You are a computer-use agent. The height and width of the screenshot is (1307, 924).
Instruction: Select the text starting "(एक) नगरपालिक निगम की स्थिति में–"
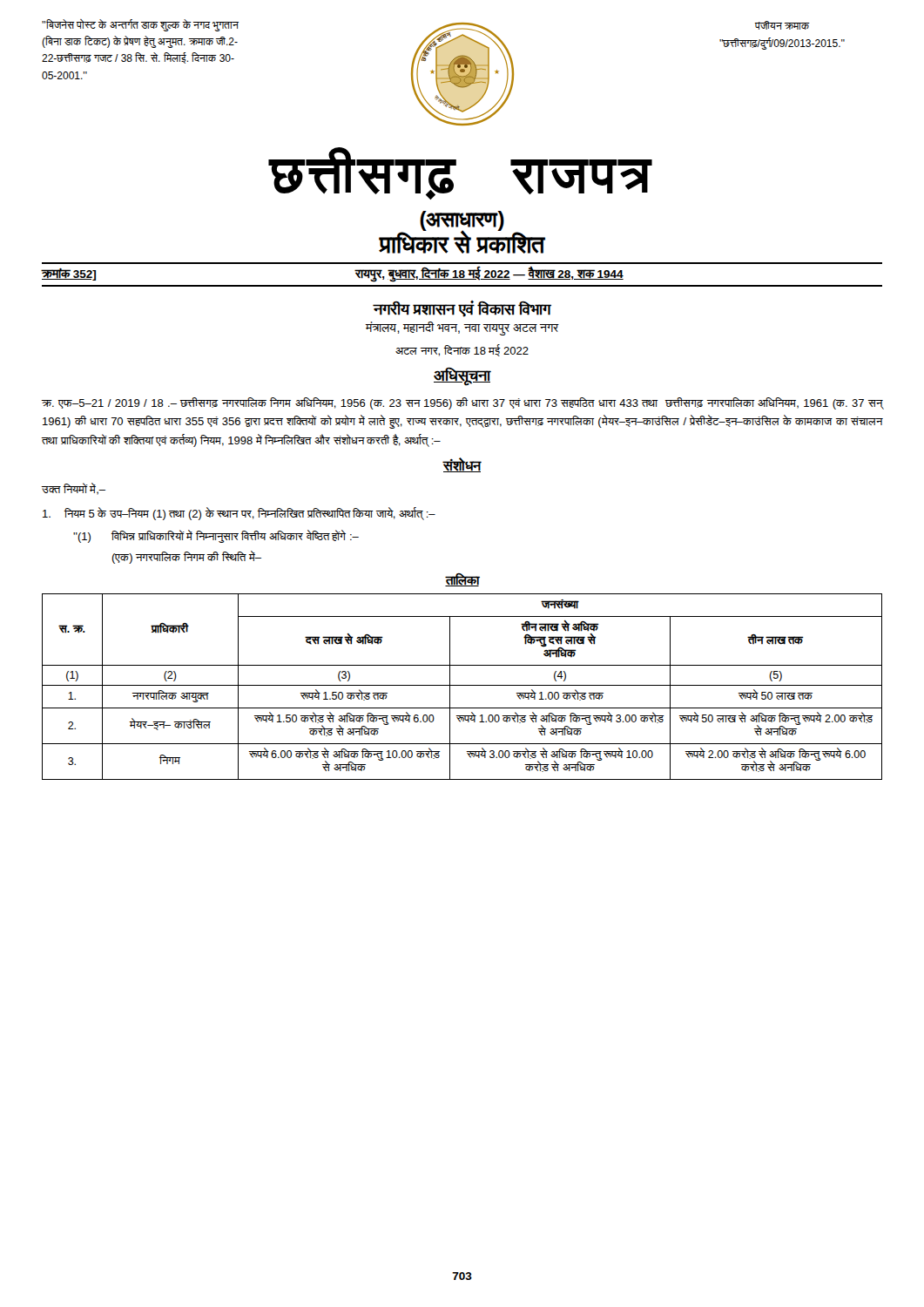click(186, 557)
